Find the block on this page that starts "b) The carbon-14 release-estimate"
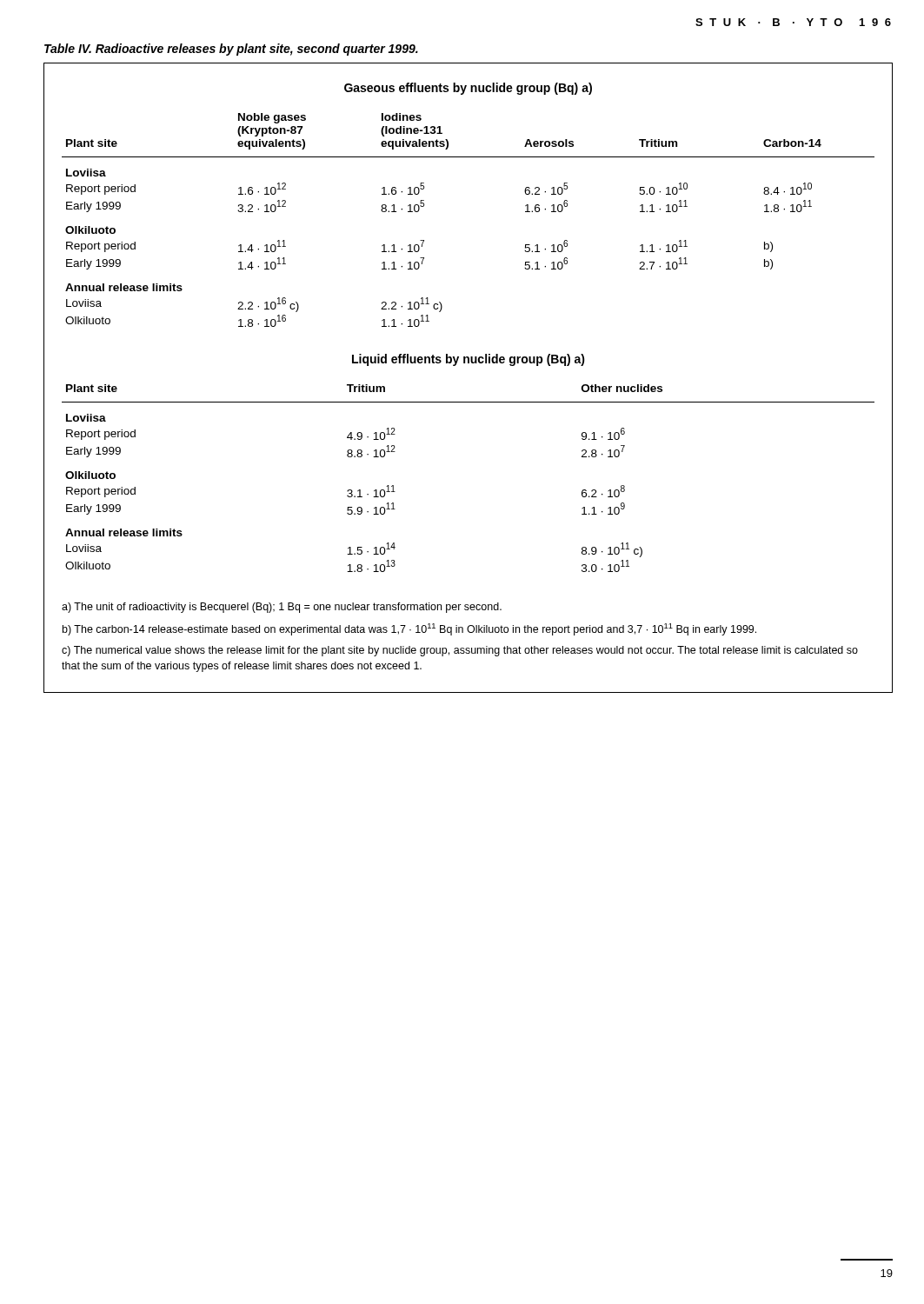 (x=410, y=628)
